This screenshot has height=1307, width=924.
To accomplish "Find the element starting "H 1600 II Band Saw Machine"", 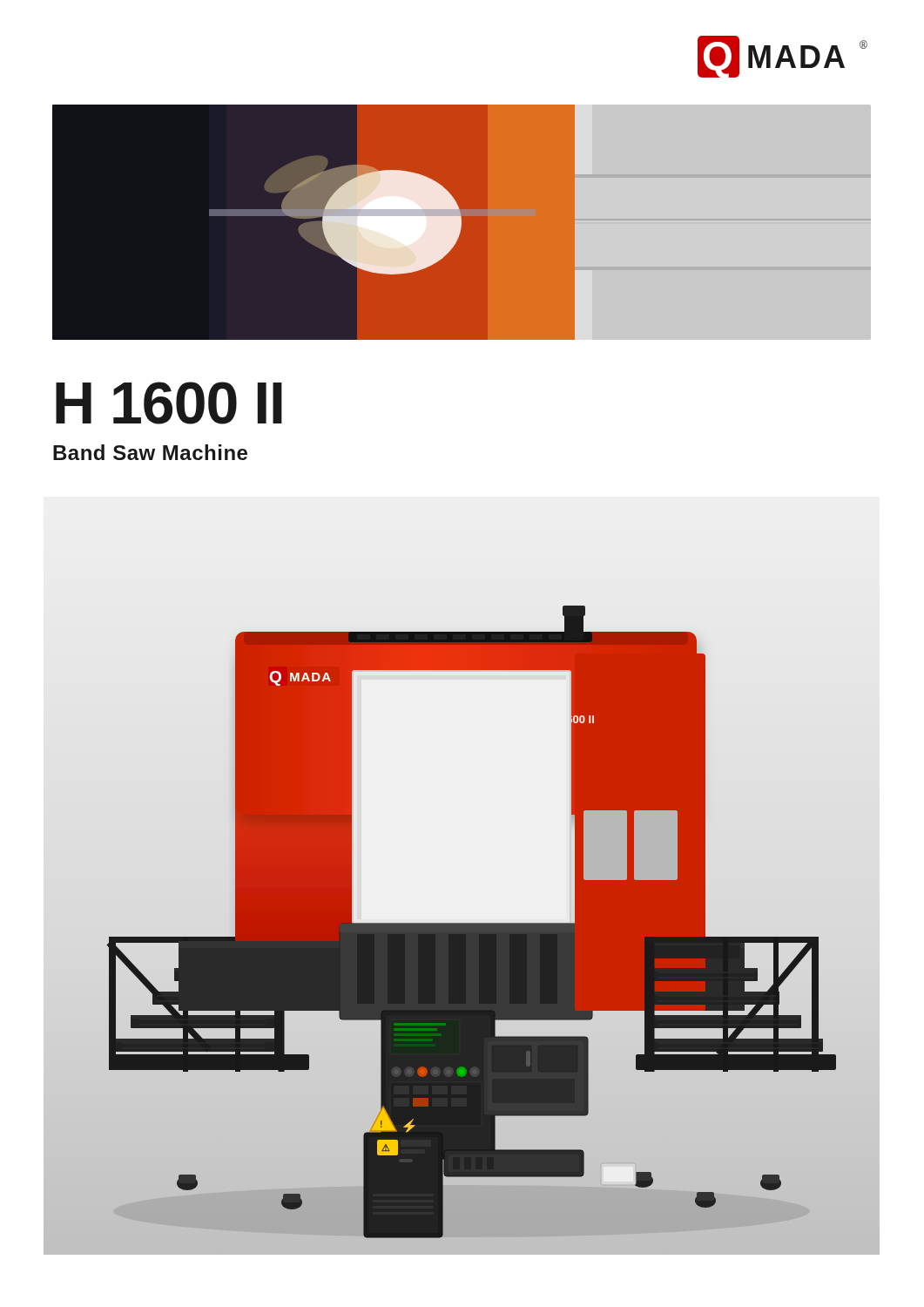I will [x=169, y=419].
